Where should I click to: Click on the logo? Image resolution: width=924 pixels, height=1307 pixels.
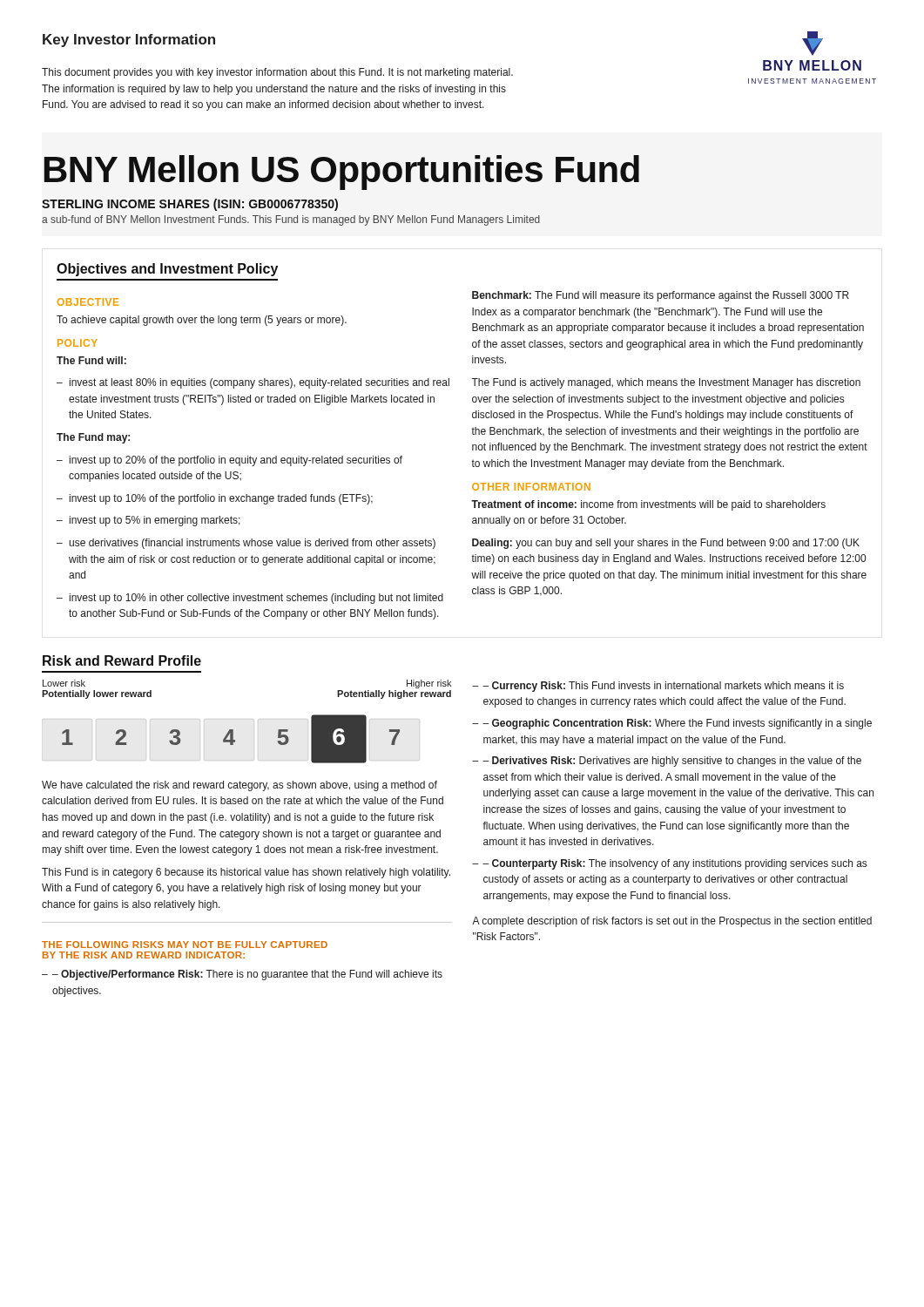tap(813, 62)
